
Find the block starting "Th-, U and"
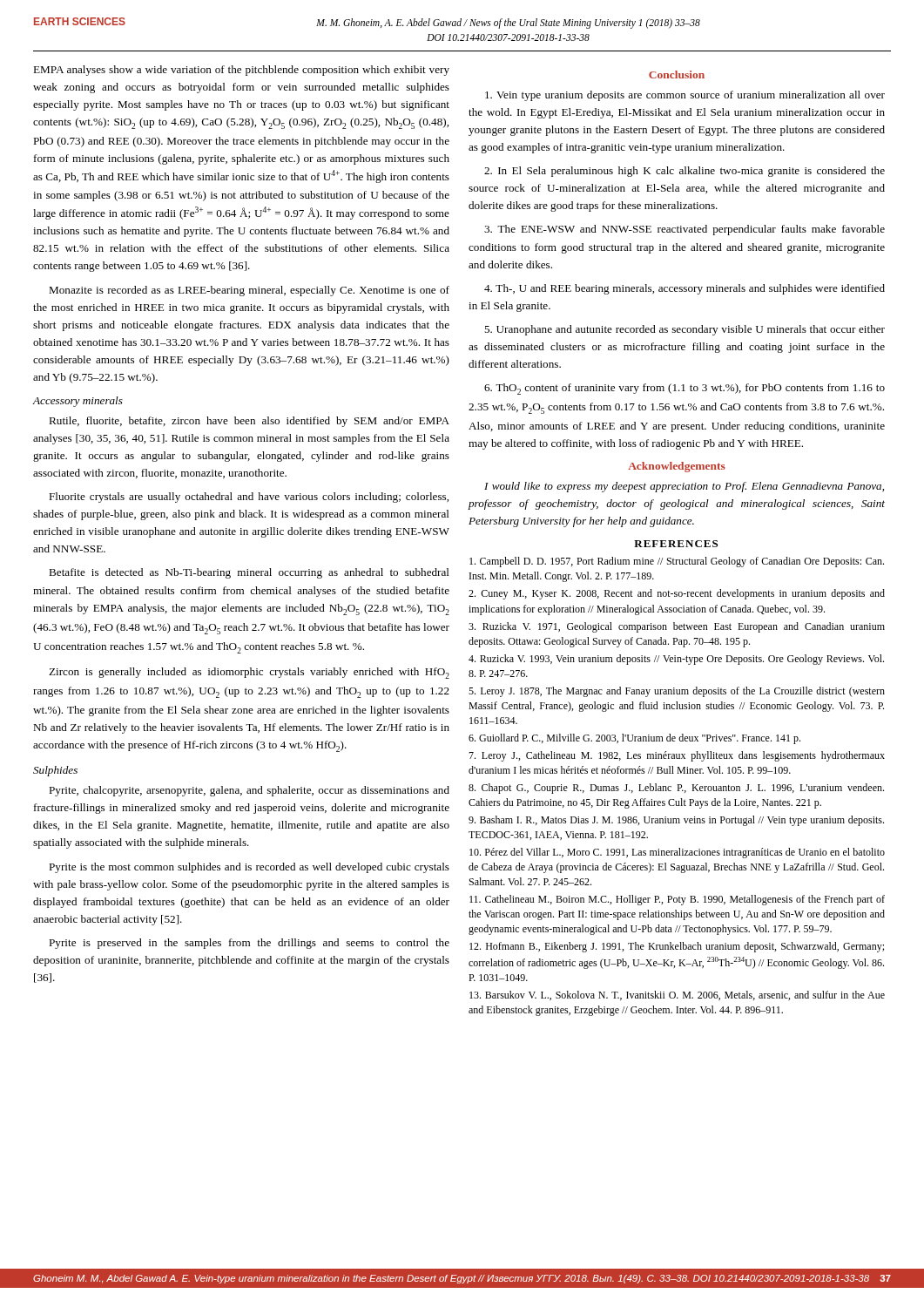677,297
